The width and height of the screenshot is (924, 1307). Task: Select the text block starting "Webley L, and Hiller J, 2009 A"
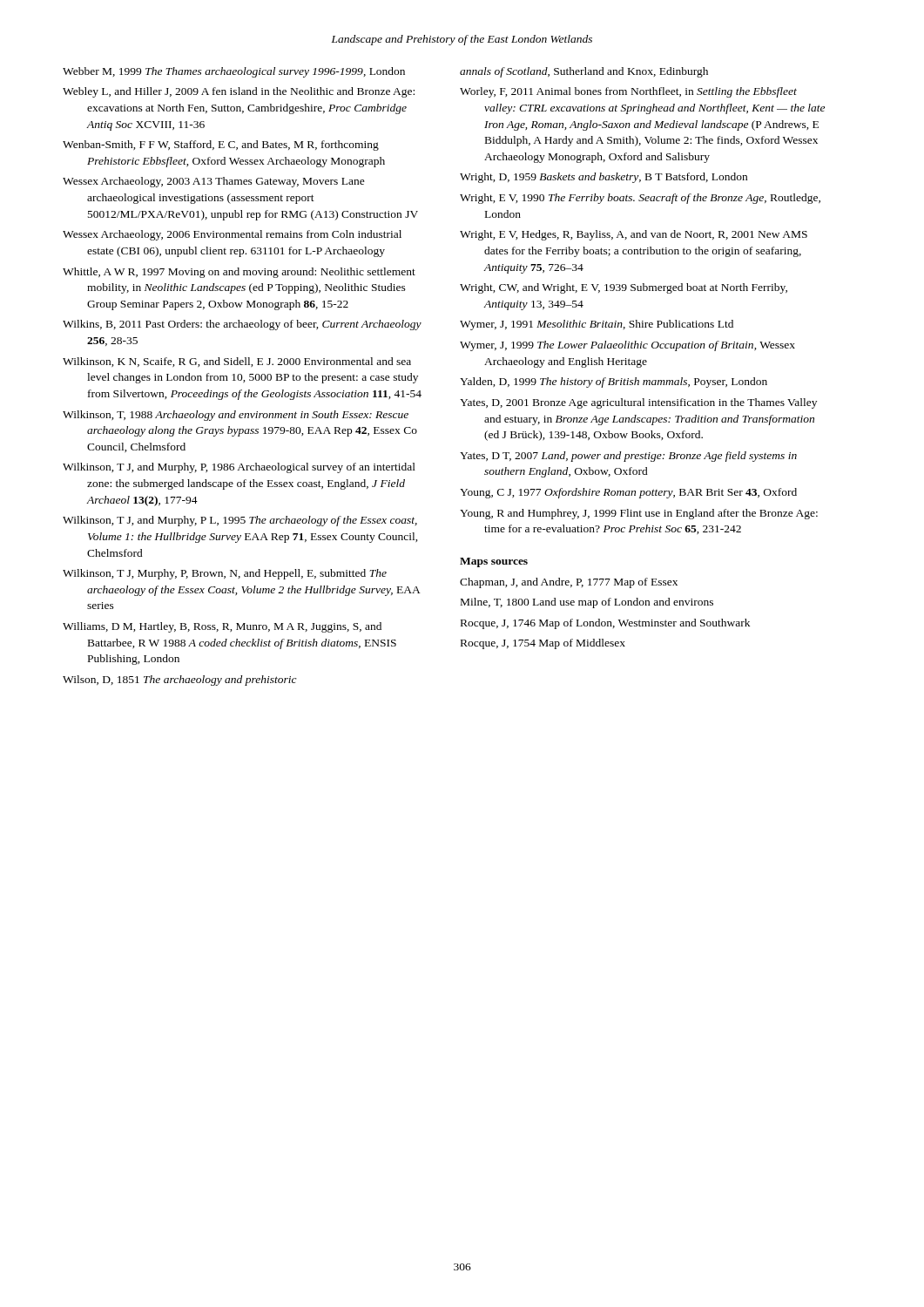click(x=239, y=108)
